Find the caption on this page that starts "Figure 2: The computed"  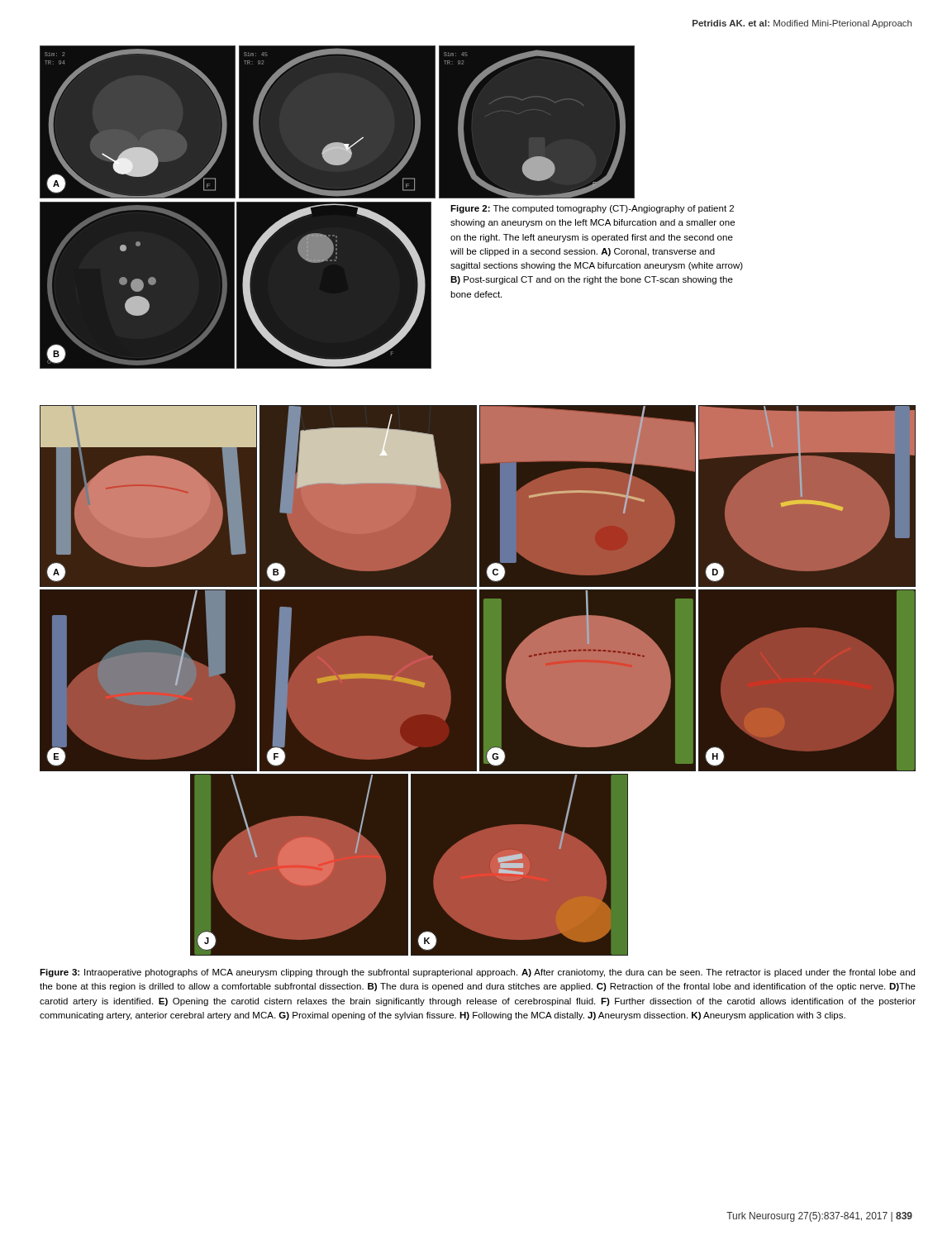(x=597, y=251)
